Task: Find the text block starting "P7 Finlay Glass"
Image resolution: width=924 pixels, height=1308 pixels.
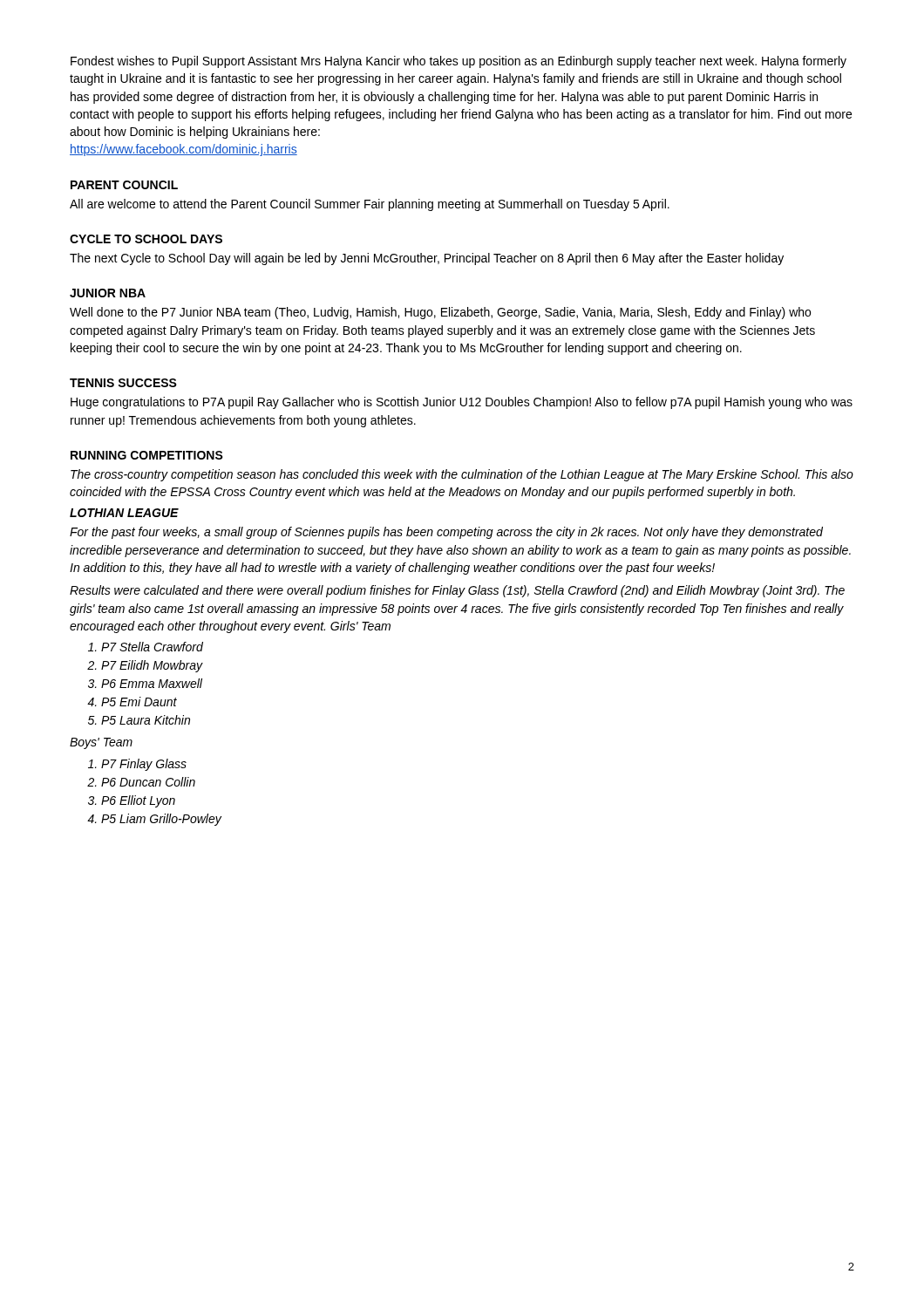Action: click(144, 765)
